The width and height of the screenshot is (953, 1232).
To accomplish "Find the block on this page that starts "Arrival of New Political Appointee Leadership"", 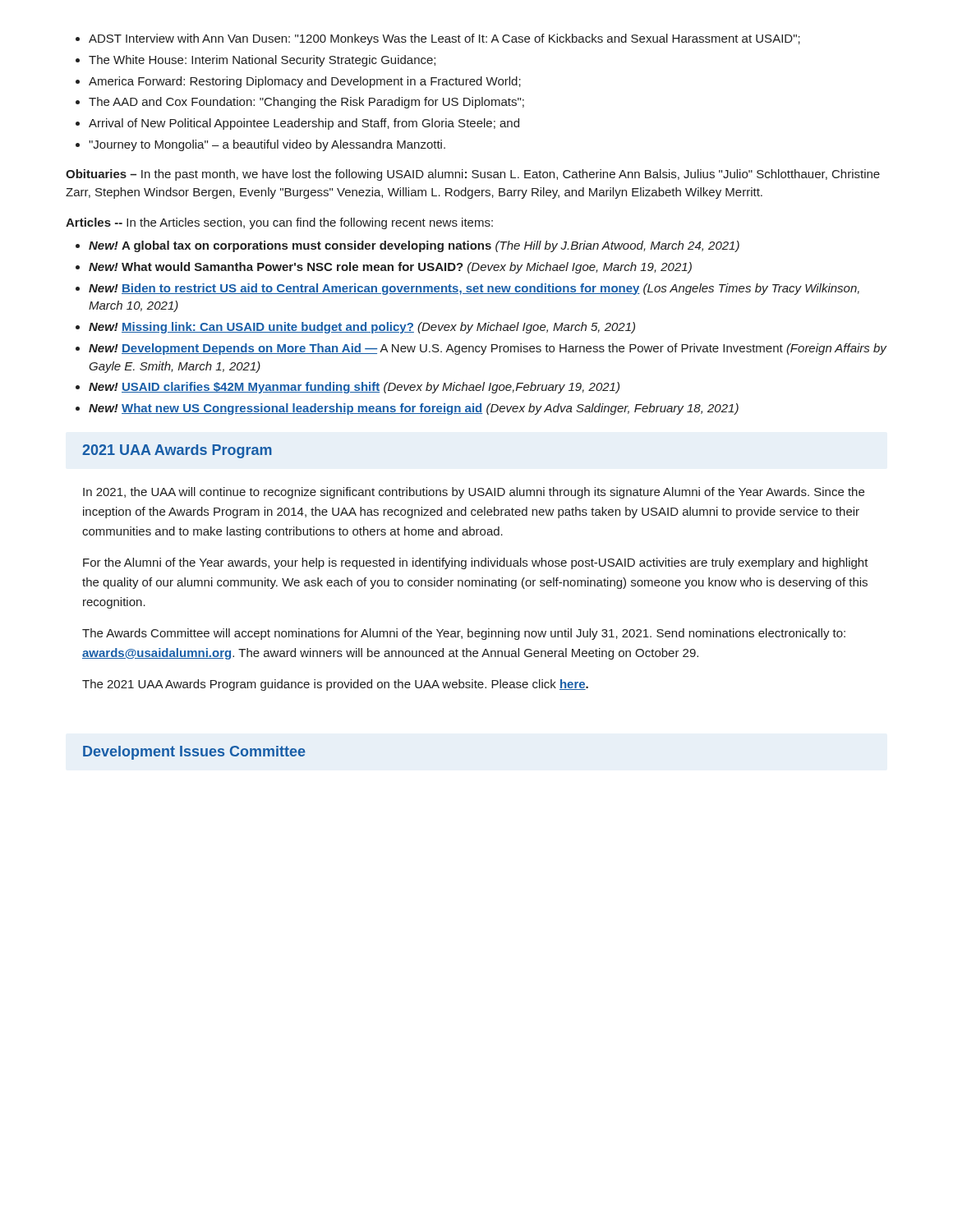I will [304, 123].
